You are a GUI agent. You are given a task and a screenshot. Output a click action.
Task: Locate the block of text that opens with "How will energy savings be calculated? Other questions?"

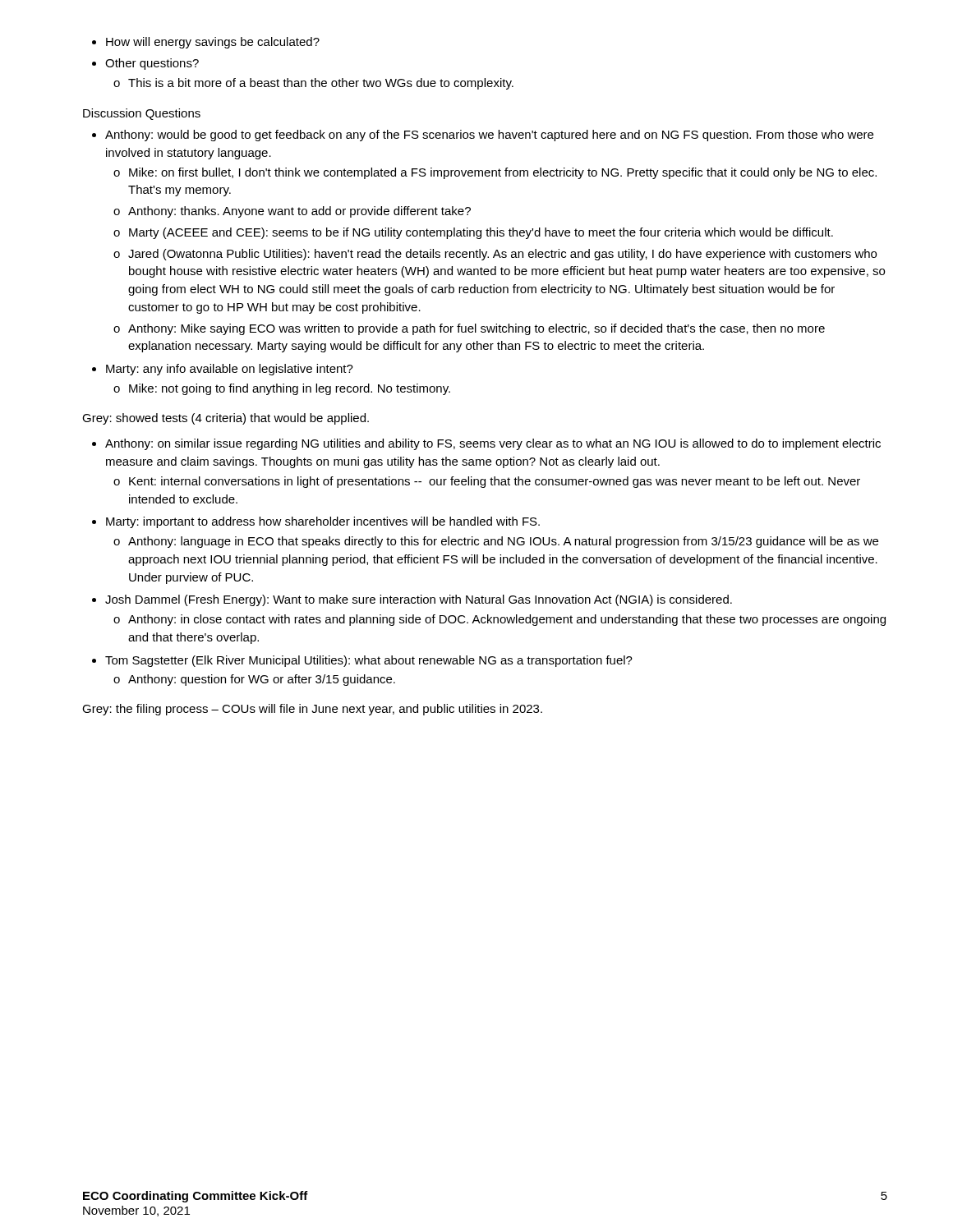point(206,43)
